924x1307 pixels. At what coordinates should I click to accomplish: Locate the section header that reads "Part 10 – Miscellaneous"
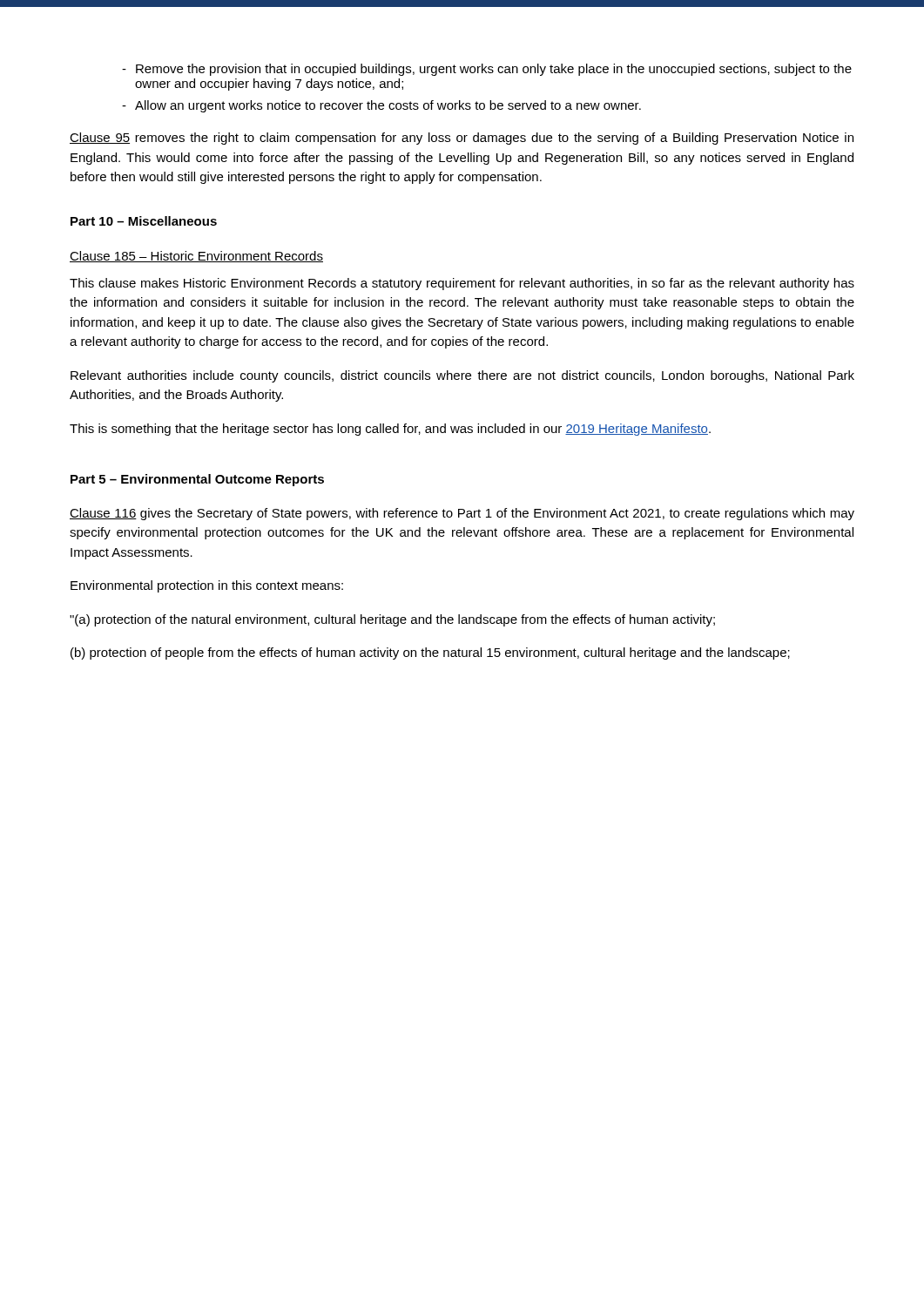point(144,221)
